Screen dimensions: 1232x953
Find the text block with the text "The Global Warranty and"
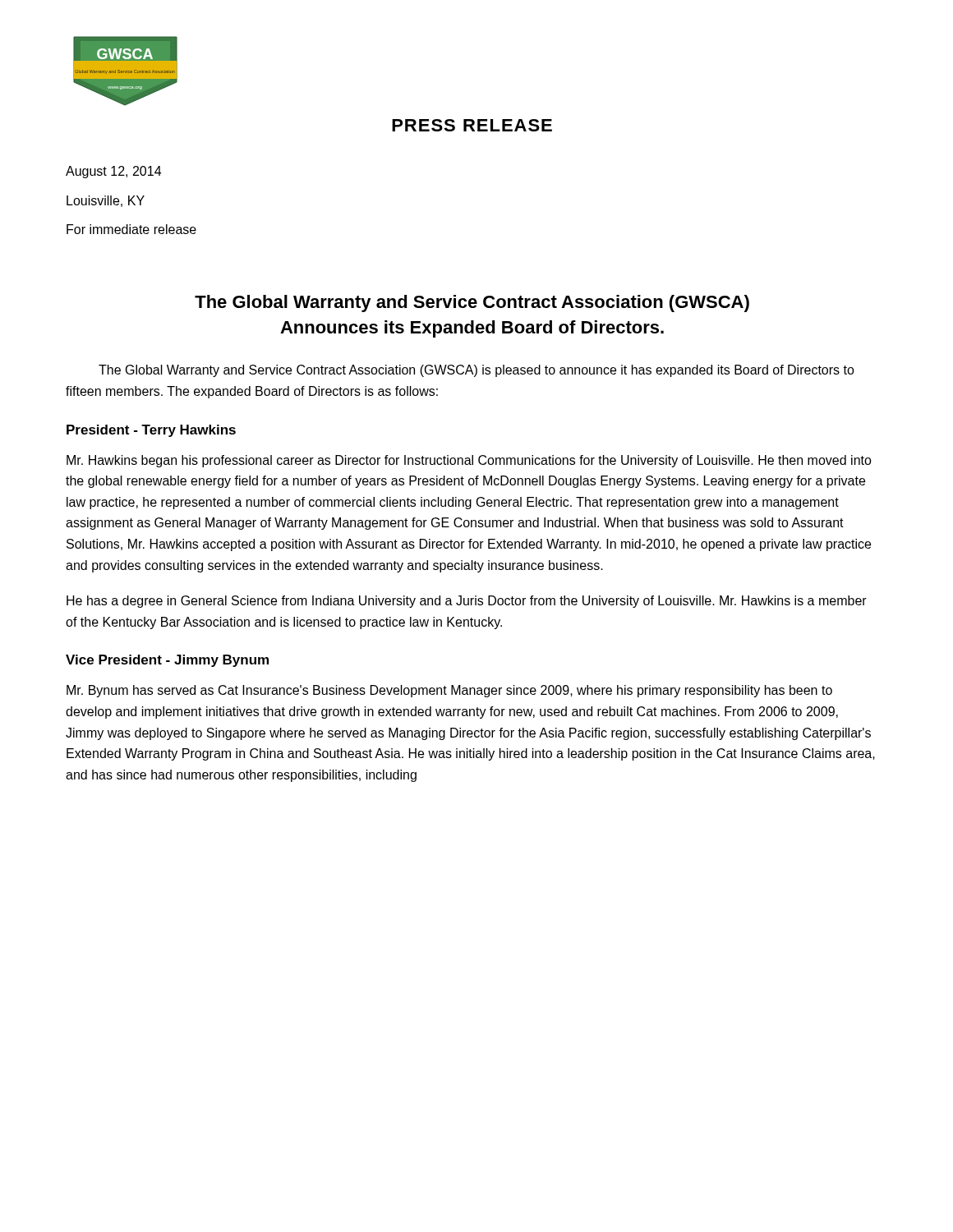pos(460,381)
